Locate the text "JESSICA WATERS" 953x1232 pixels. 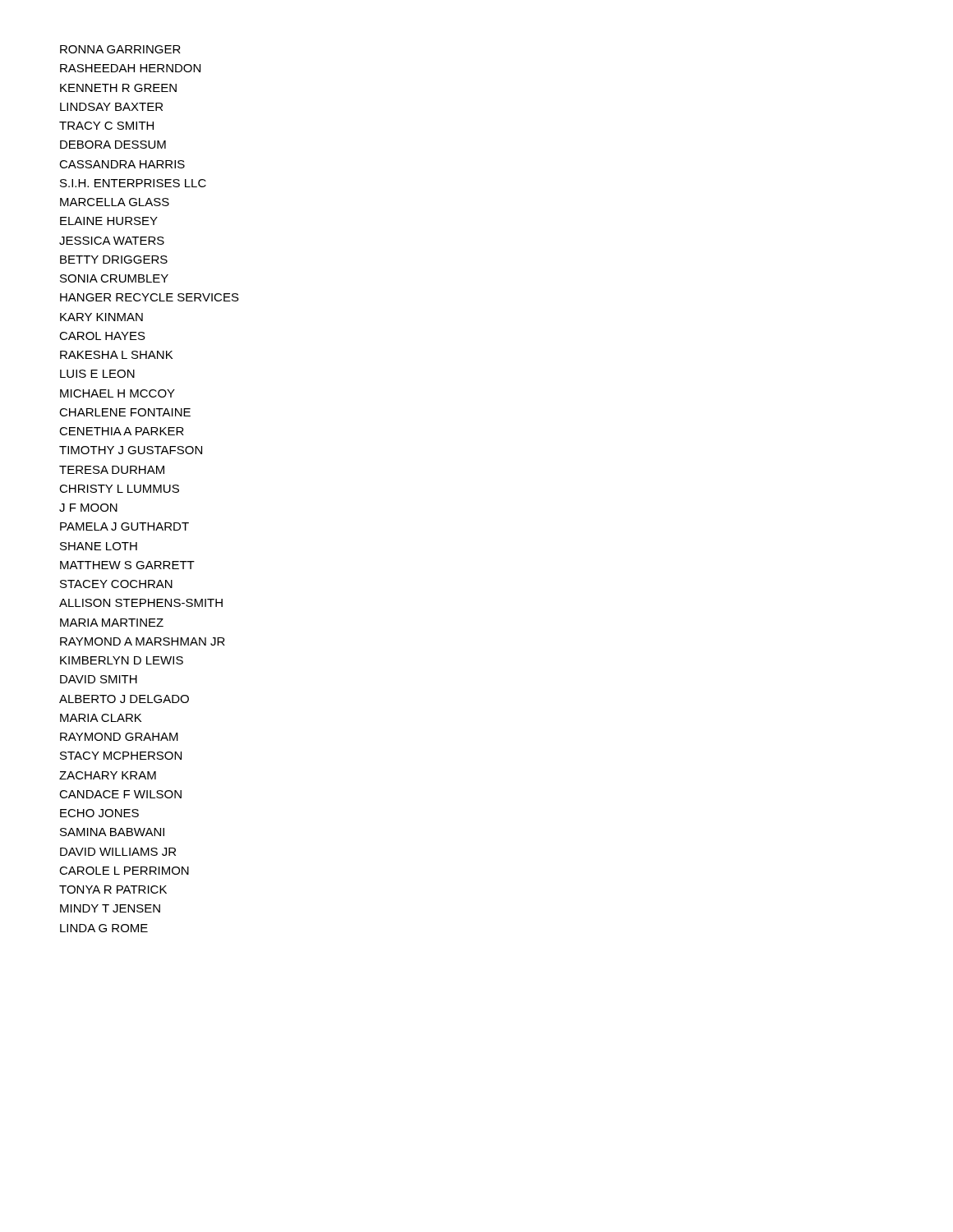112,240
